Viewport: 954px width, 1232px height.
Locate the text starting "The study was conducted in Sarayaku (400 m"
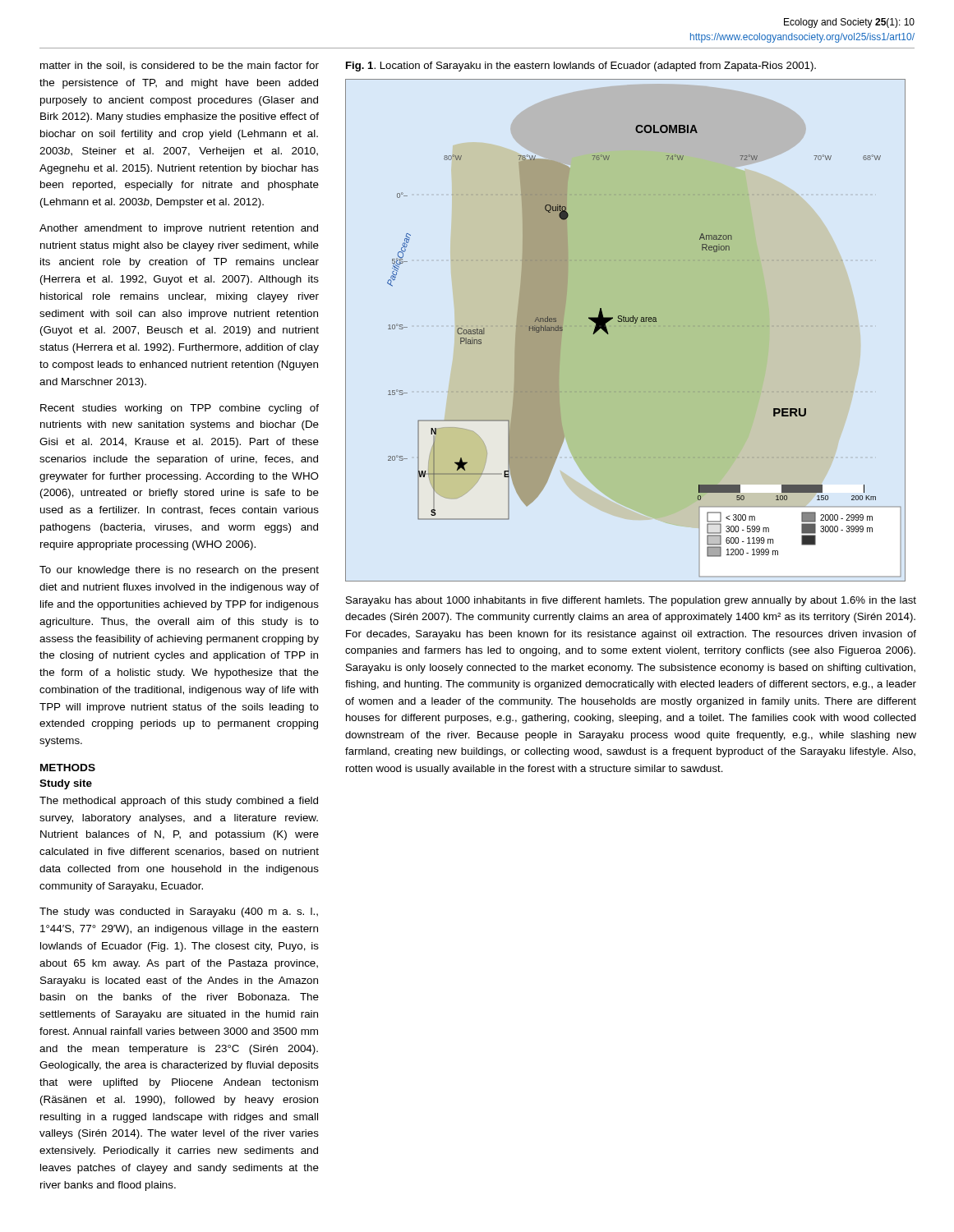179,1049
